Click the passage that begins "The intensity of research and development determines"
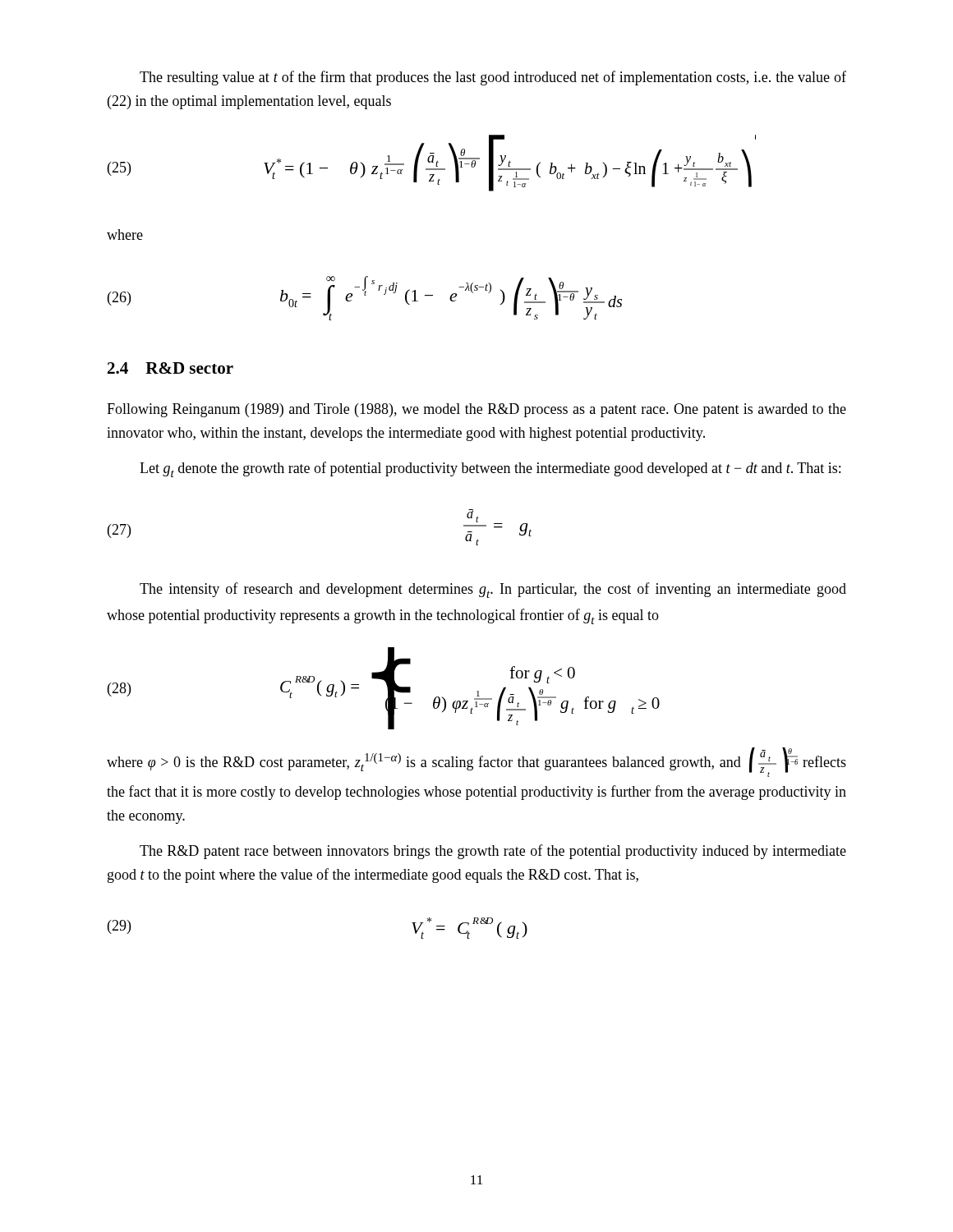The height and width of the screenshot is (1232, 953). pyautogui.click(x=476, y=603)
